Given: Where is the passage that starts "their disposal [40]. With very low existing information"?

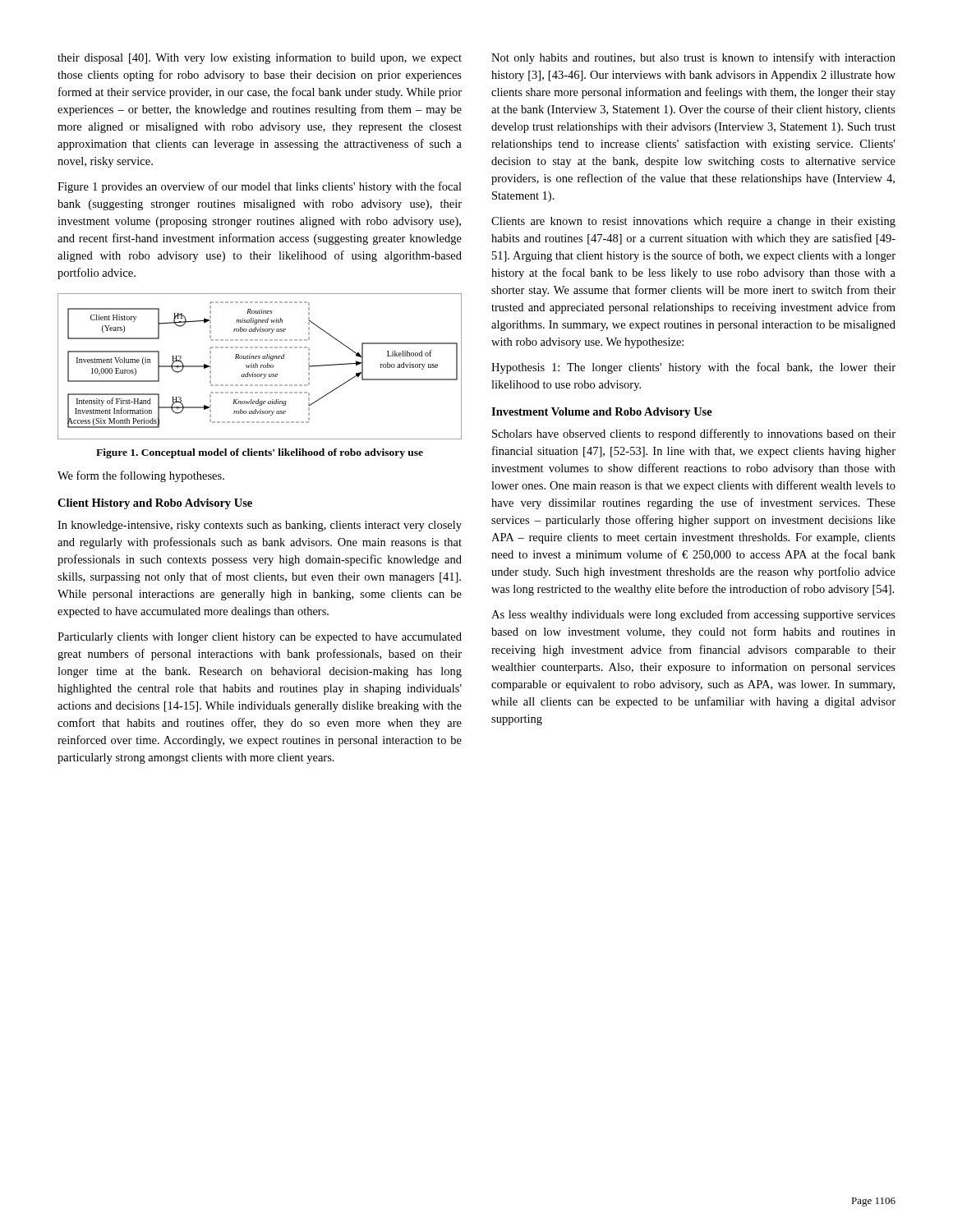Looking at the screenshot, I should coord(260,110).
